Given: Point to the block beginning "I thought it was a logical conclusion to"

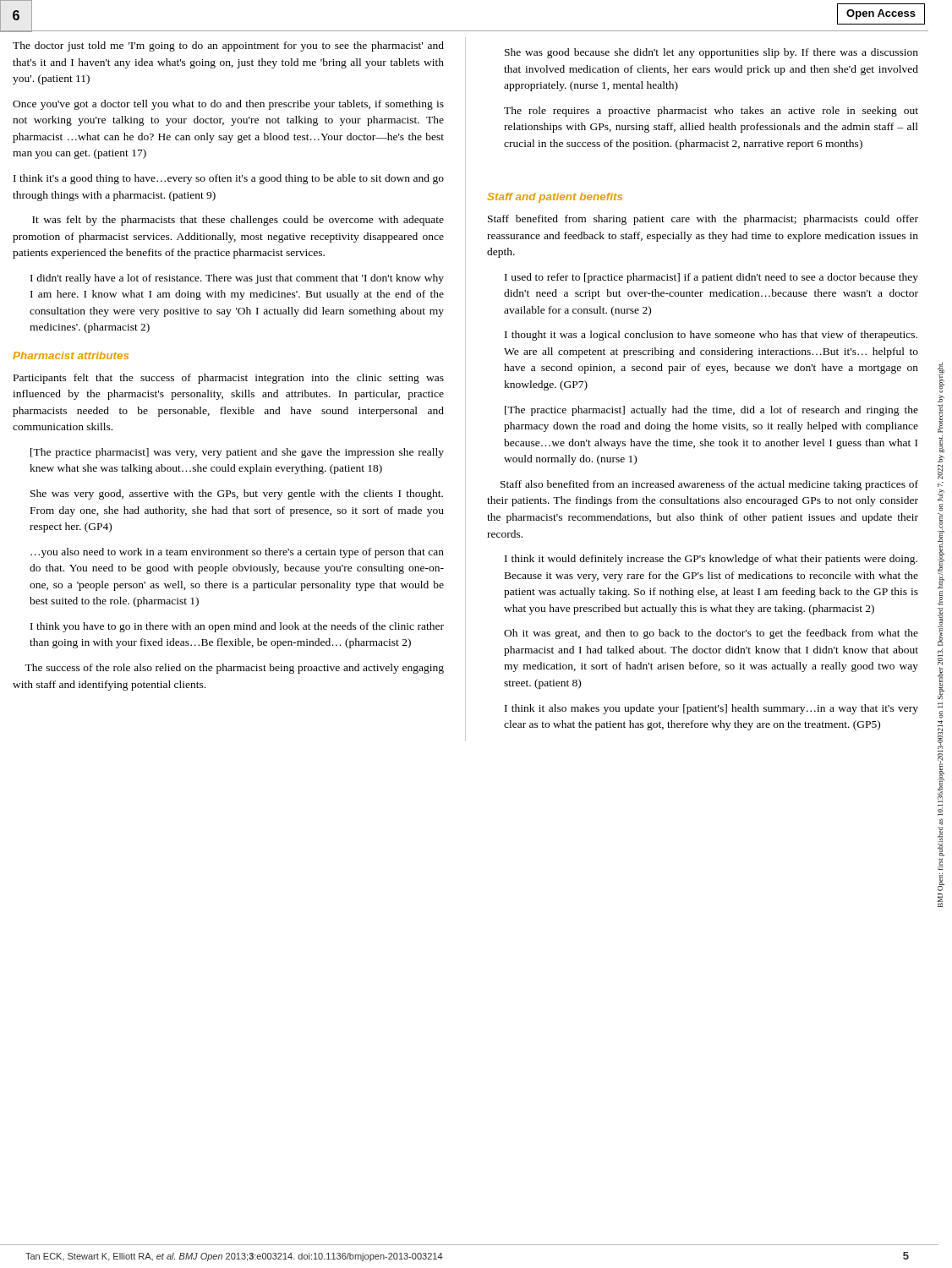Looking at the screenshot, I should [x=711, y=360].
